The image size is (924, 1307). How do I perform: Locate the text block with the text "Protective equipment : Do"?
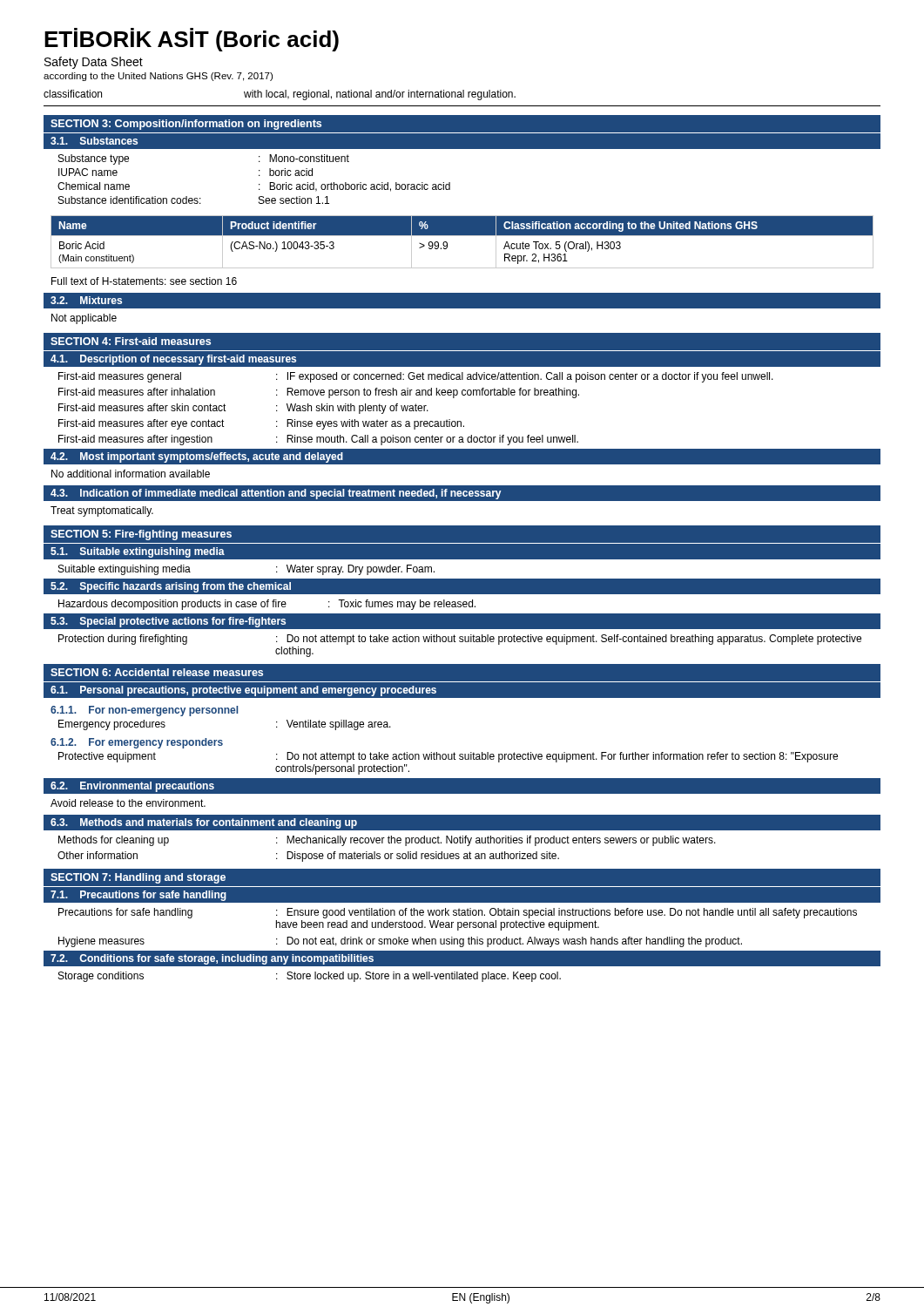coord(462,762)
